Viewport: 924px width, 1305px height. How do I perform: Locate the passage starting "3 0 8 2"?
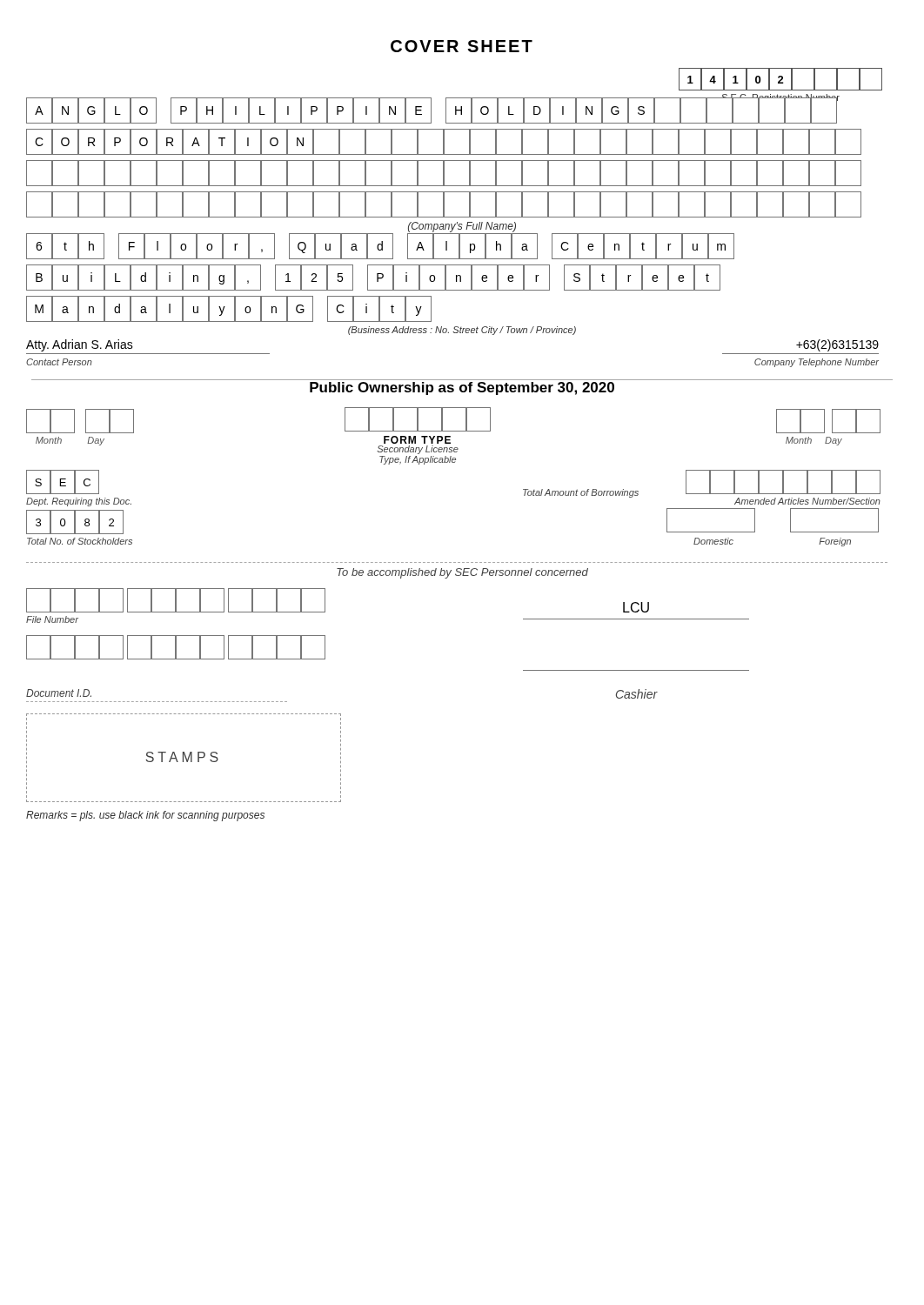(x=74, y=521)
